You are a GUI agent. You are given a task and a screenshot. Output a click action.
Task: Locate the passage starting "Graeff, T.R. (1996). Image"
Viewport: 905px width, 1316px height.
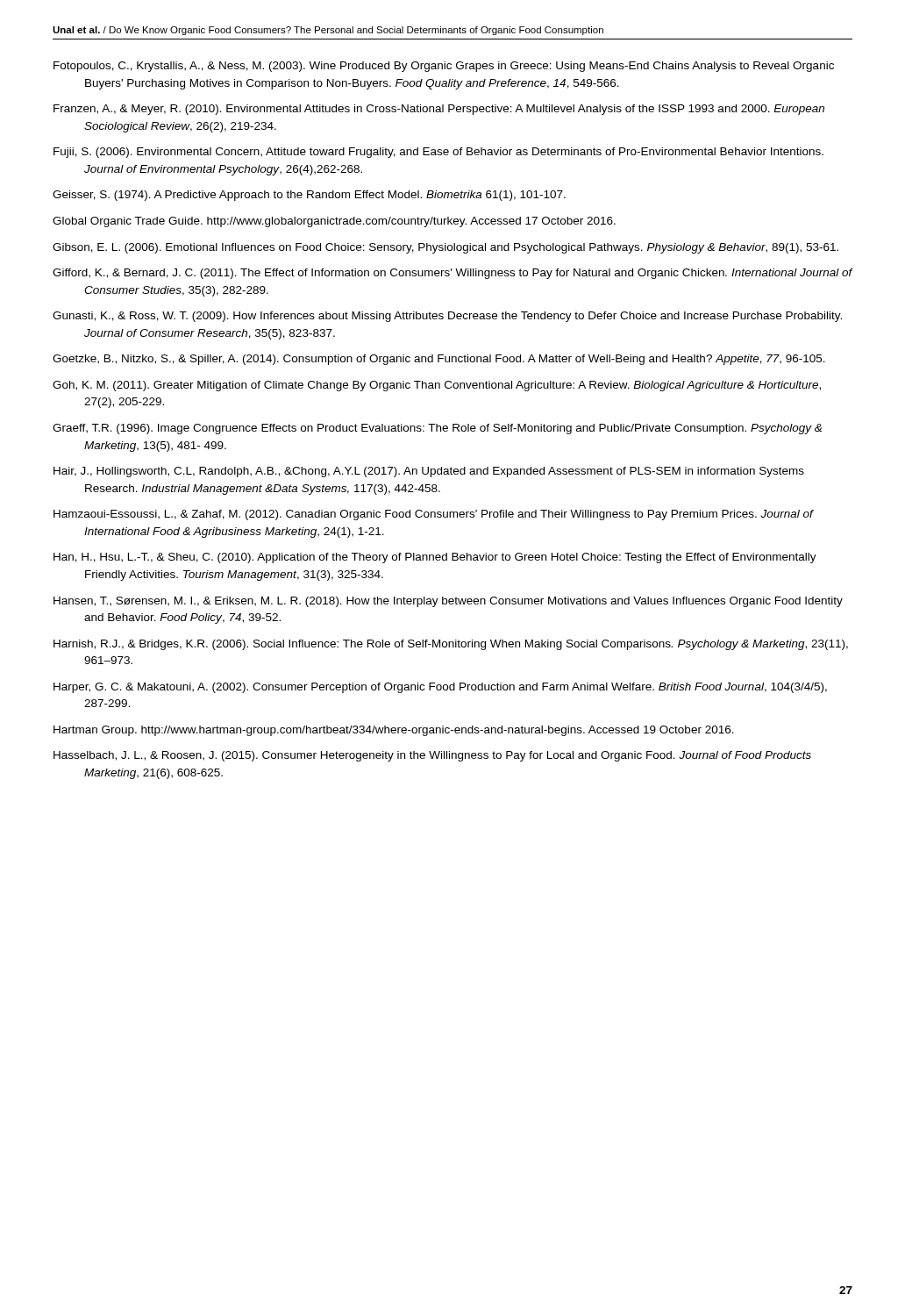(452, 437)
